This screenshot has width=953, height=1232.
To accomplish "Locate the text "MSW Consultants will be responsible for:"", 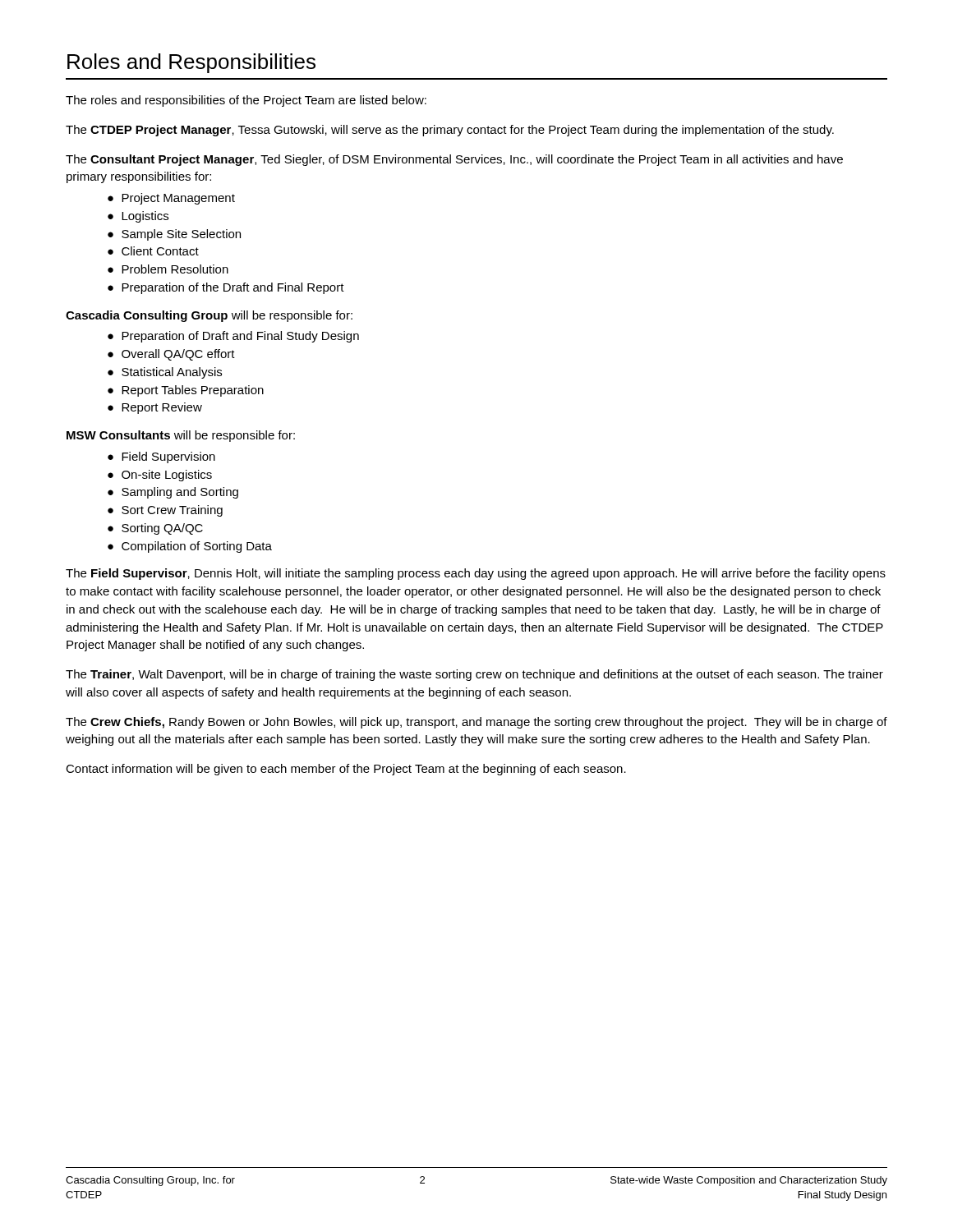I will (181, 435).
